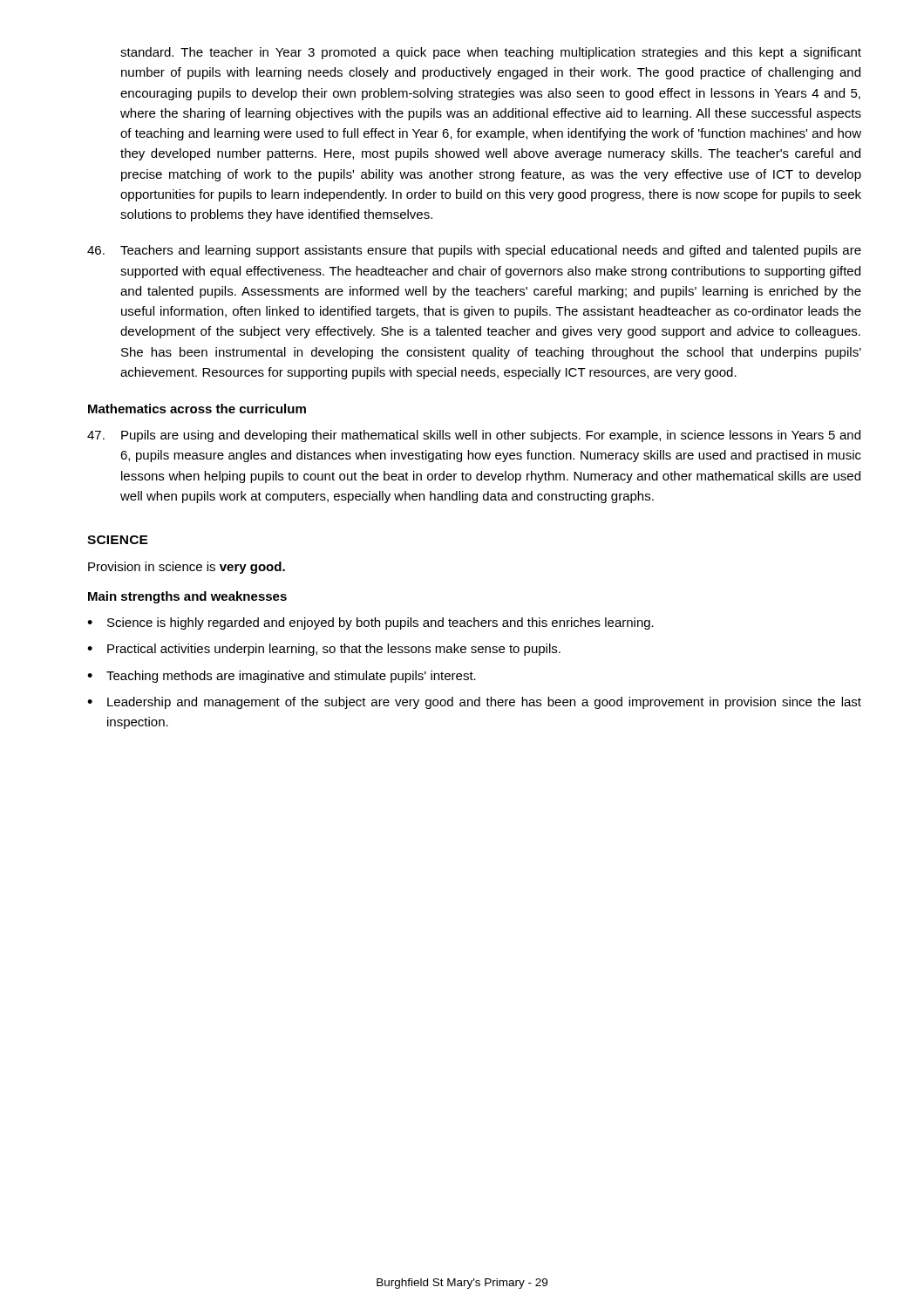The height and width of the screenshot is (1308, 924).
Task: Locate the block starting "• Practical activities underpin learning, so that"
Action: pyautogui.click(x=474, y=650)
